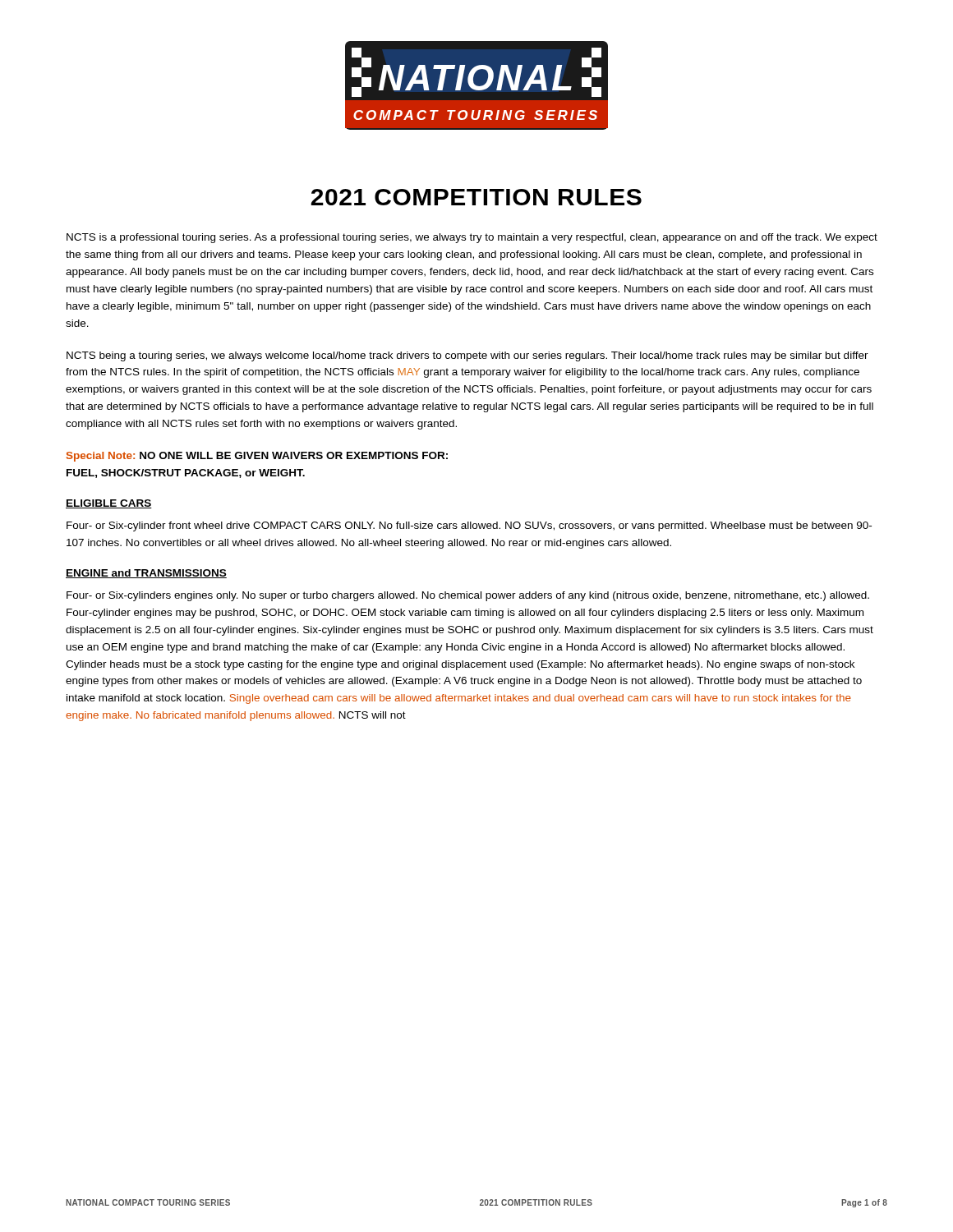This screenshot has width=953, height=1232.
Task: Locate the section header that says "ELIGIBLE CARS"
Action: 109,503
